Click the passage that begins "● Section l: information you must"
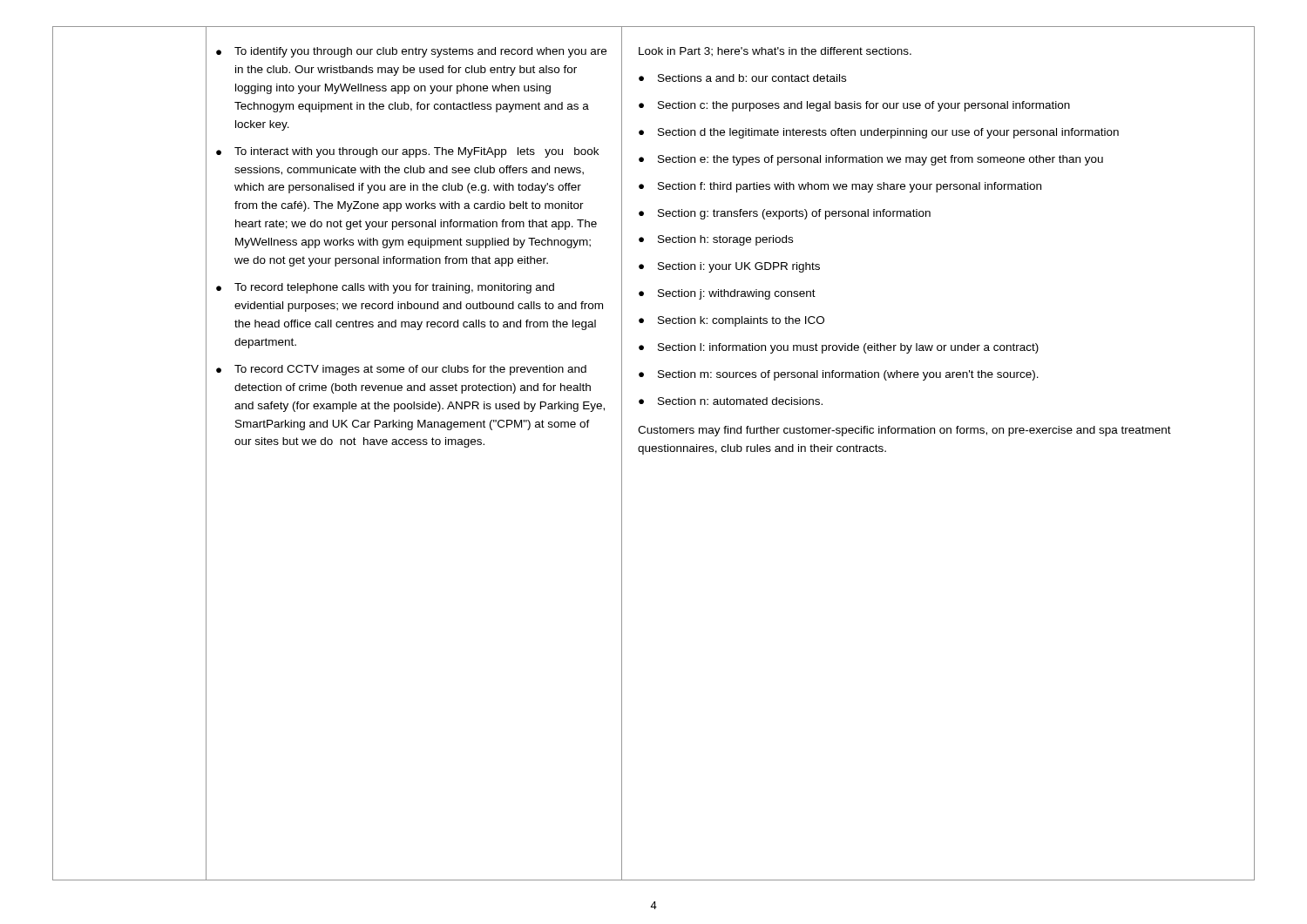Screen dimensions: 924x1307 click(x=937, y=348)
